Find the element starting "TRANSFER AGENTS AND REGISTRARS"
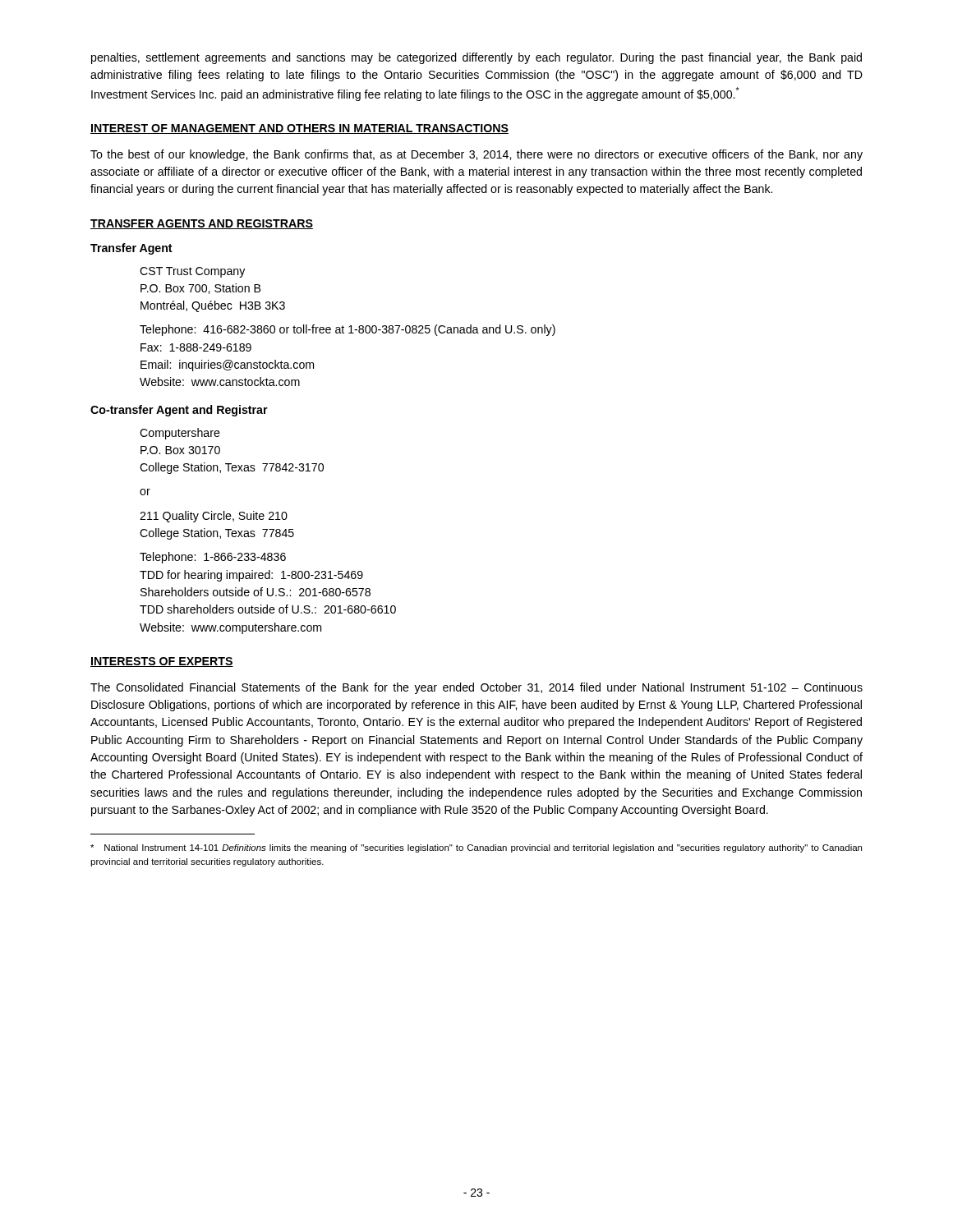This screenshot has width=953, height=1232. point(202,223)
